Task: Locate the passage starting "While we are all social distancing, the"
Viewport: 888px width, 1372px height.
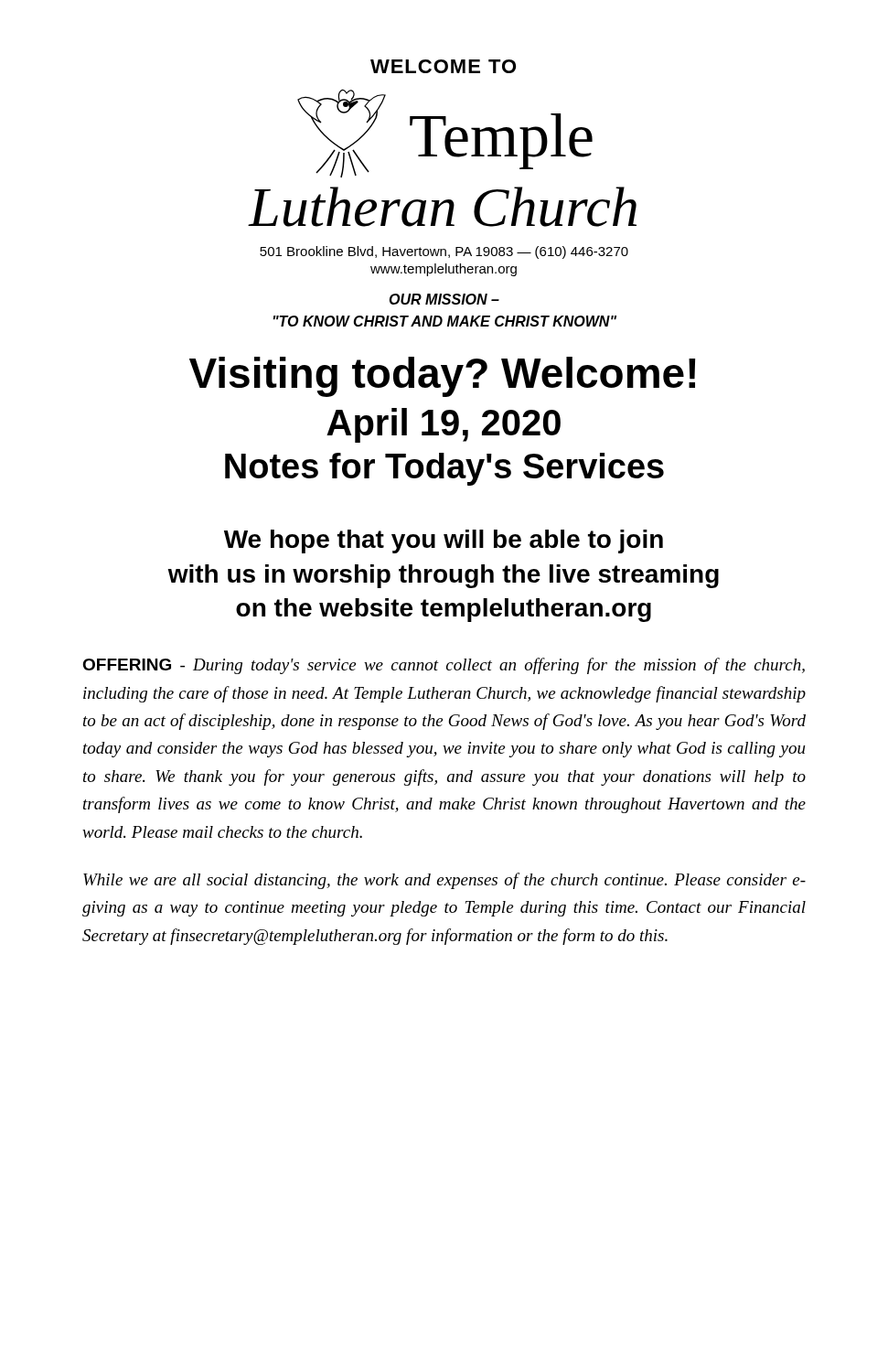Action: pos(444,907)
